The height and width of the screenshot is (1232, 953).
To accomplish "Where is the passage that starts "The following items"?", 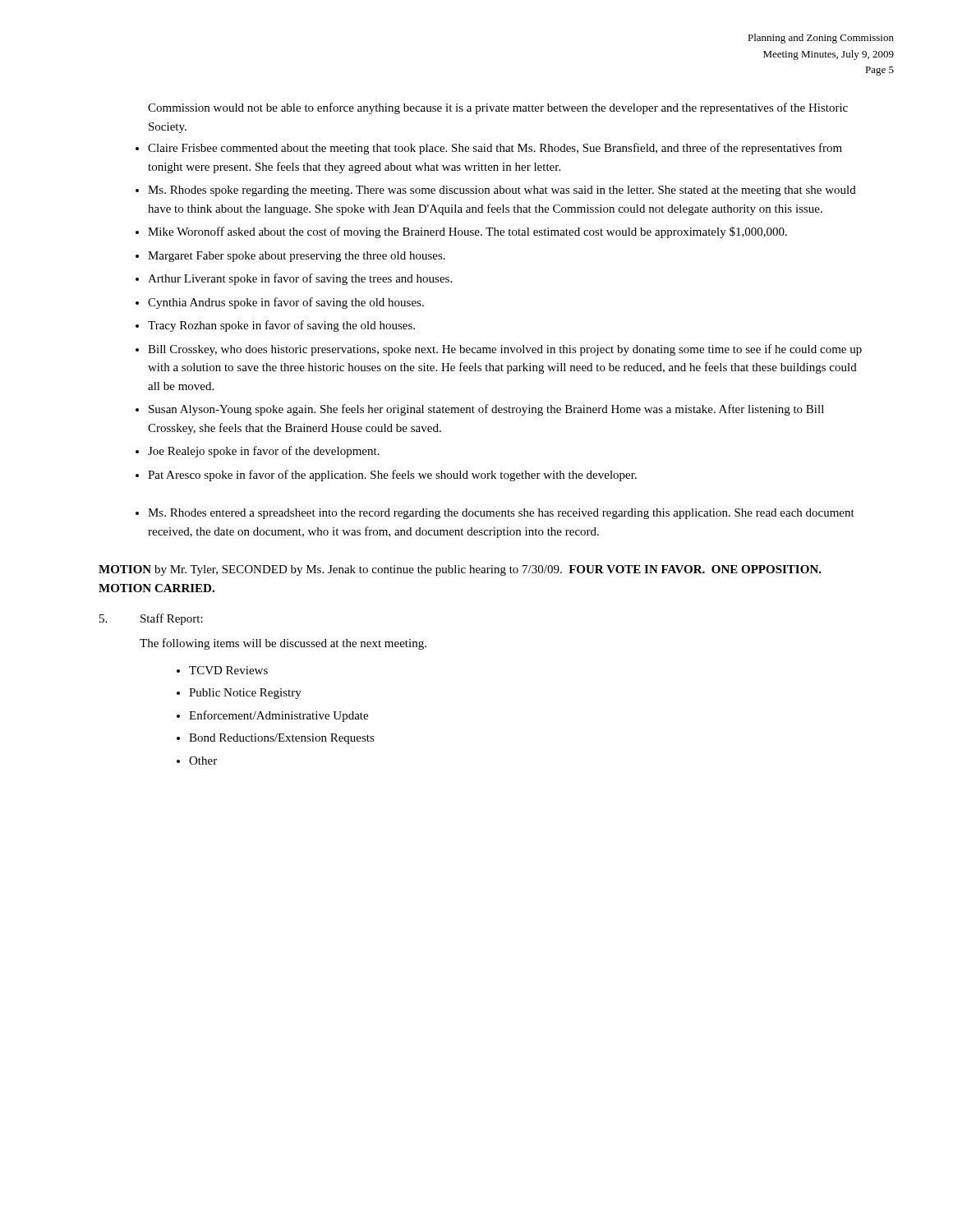I will tap(283, 643).
